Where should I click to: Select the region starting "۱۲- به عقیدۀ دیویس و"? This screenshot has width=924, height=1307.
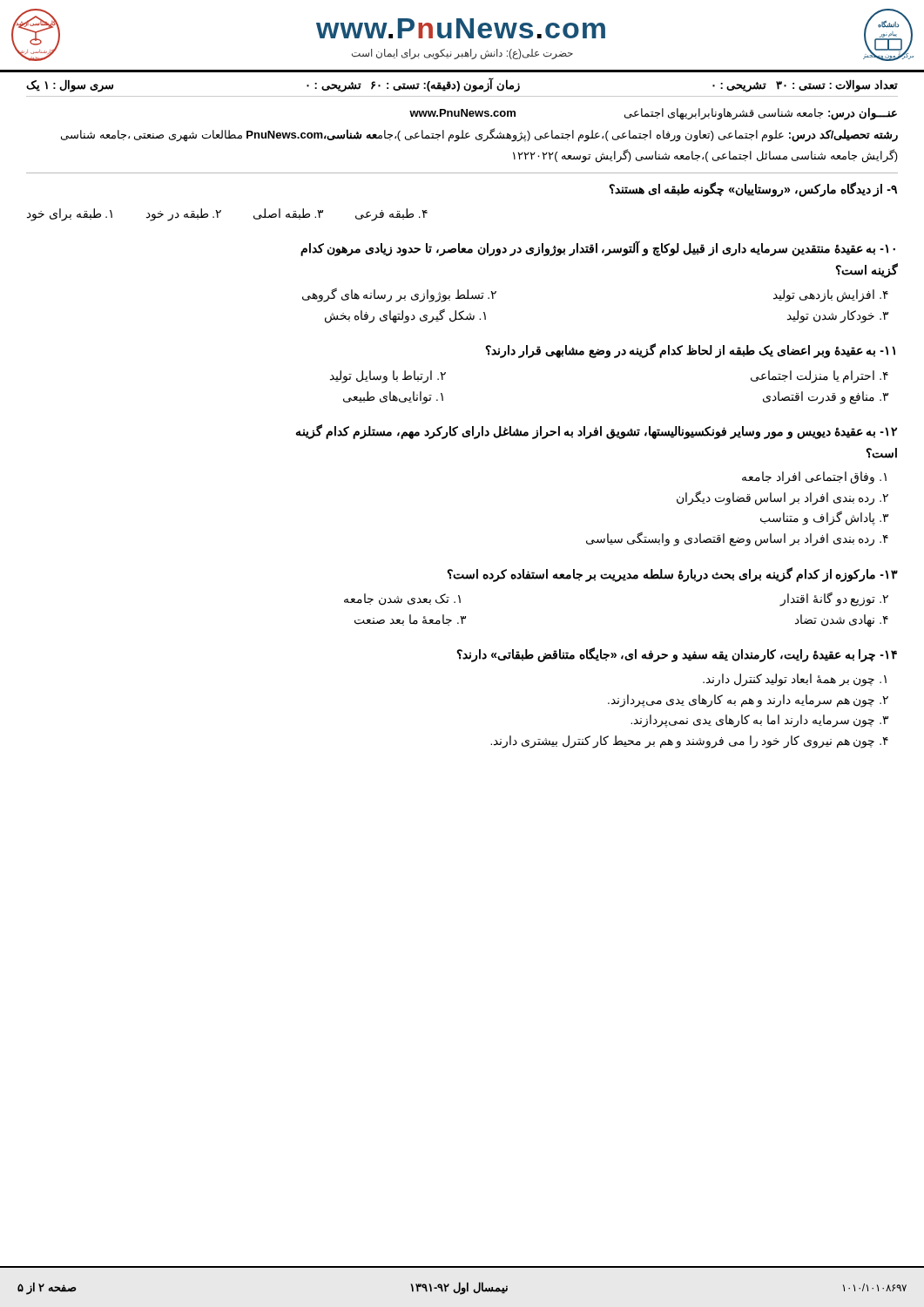[x=597, y=432]
